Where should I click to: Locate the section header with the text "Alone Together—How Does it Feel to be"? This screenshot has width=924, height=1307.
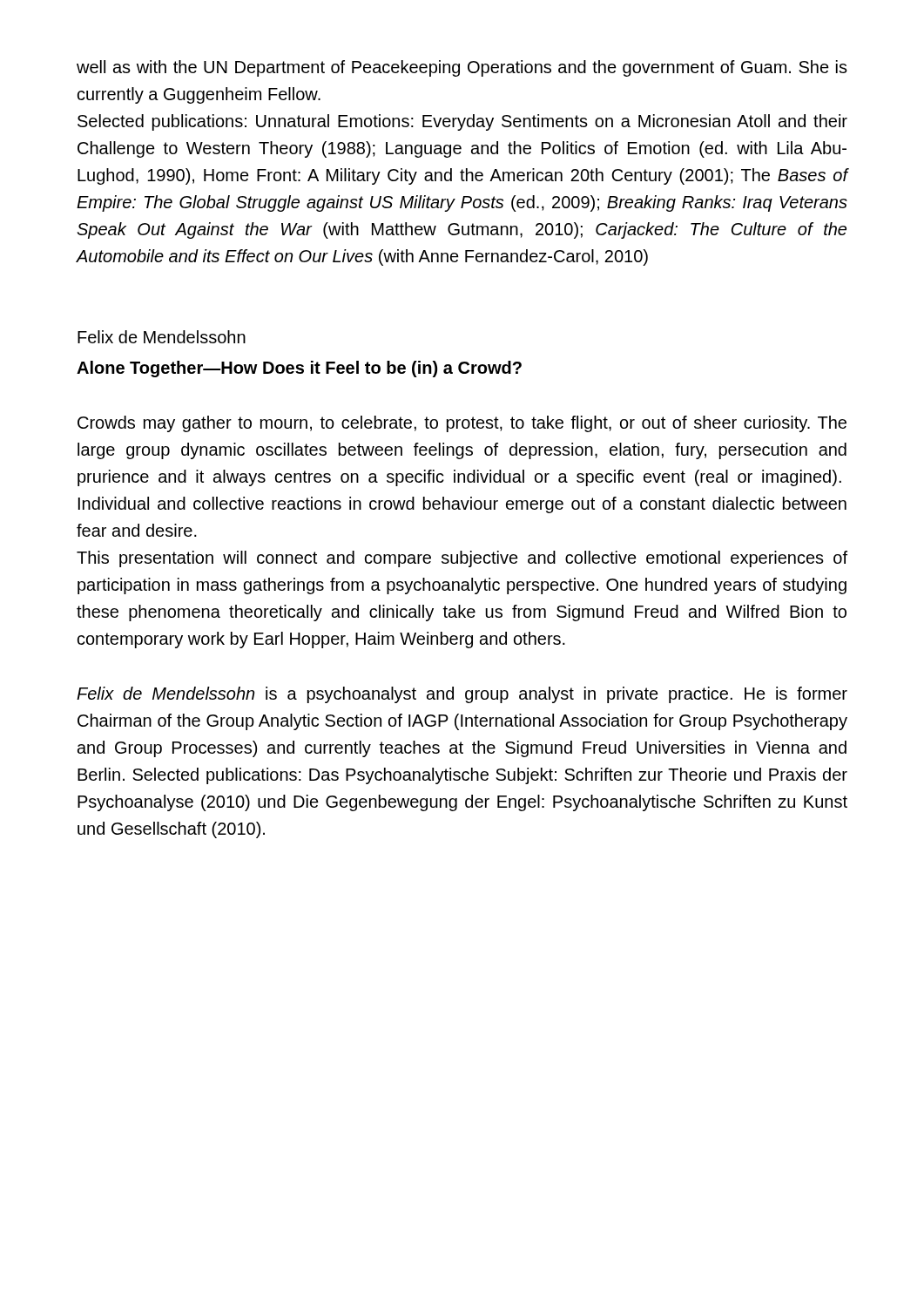click(x=300, y=368)
